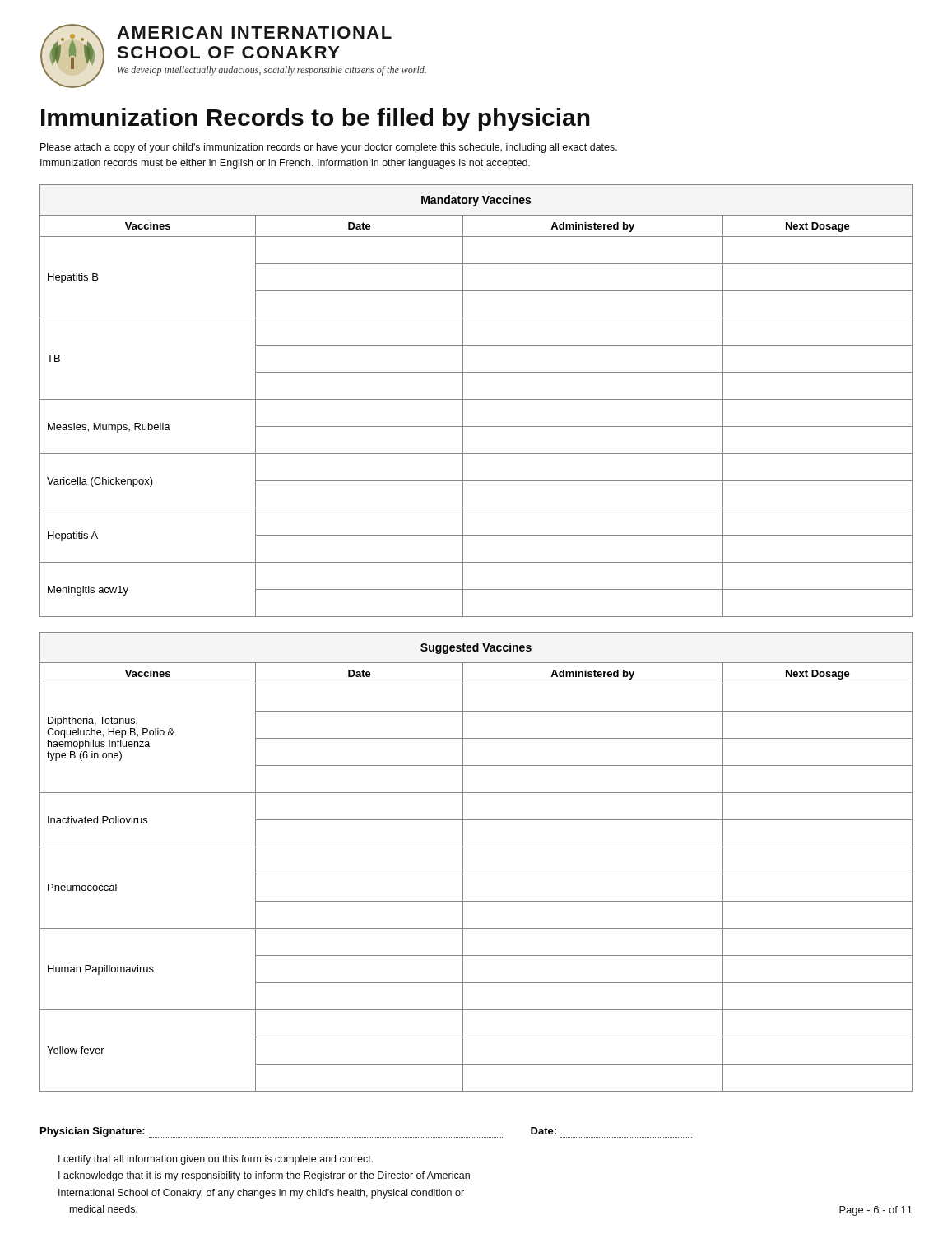Locate the passage starting "Physician Signature: Date:"
This screenshot has width=952, height=1234.
[x=476, y=1131]
